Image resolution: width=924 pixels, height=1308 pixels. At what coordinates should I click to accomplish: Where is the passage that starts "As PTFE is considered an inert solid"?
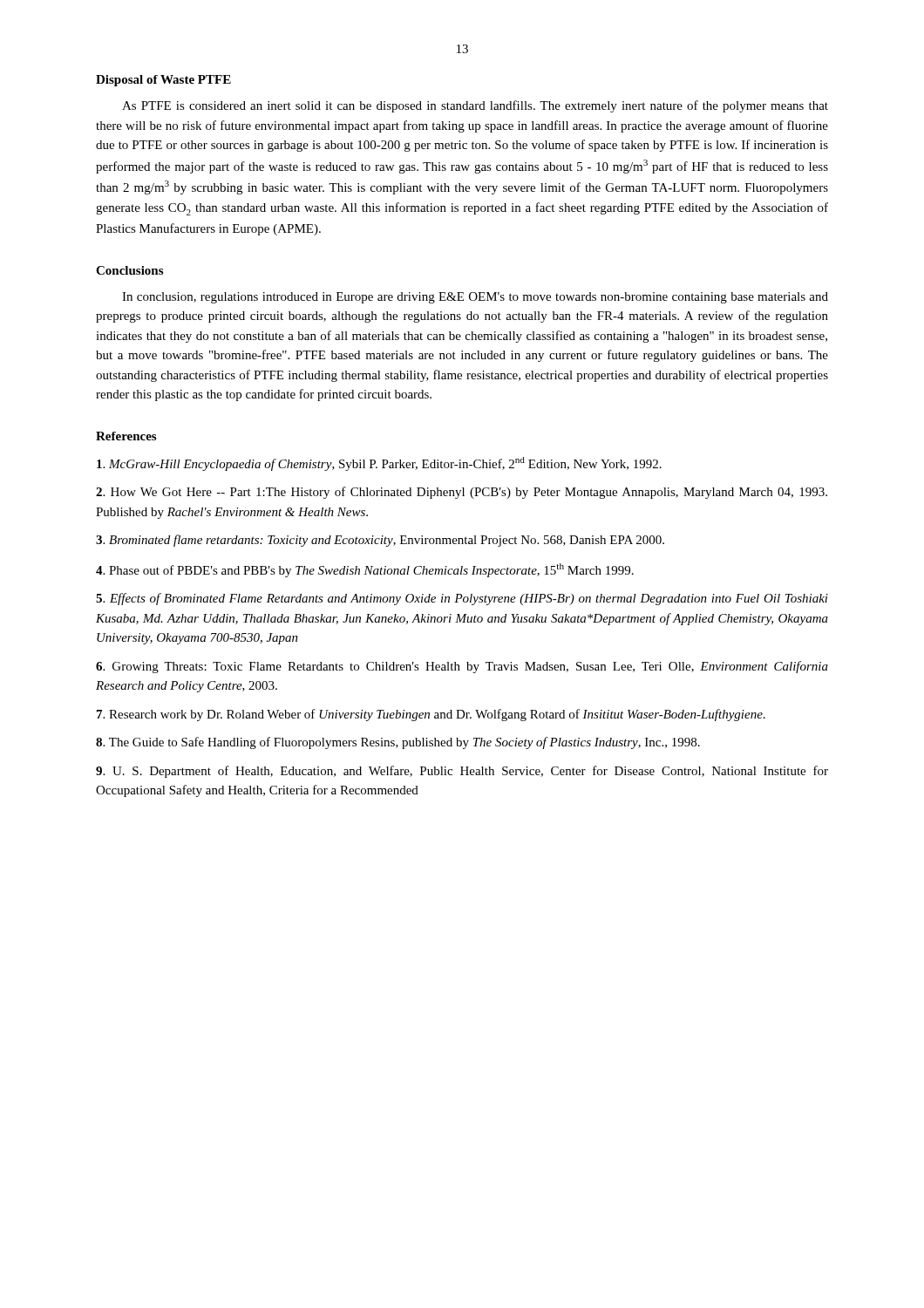click(462, 167)
